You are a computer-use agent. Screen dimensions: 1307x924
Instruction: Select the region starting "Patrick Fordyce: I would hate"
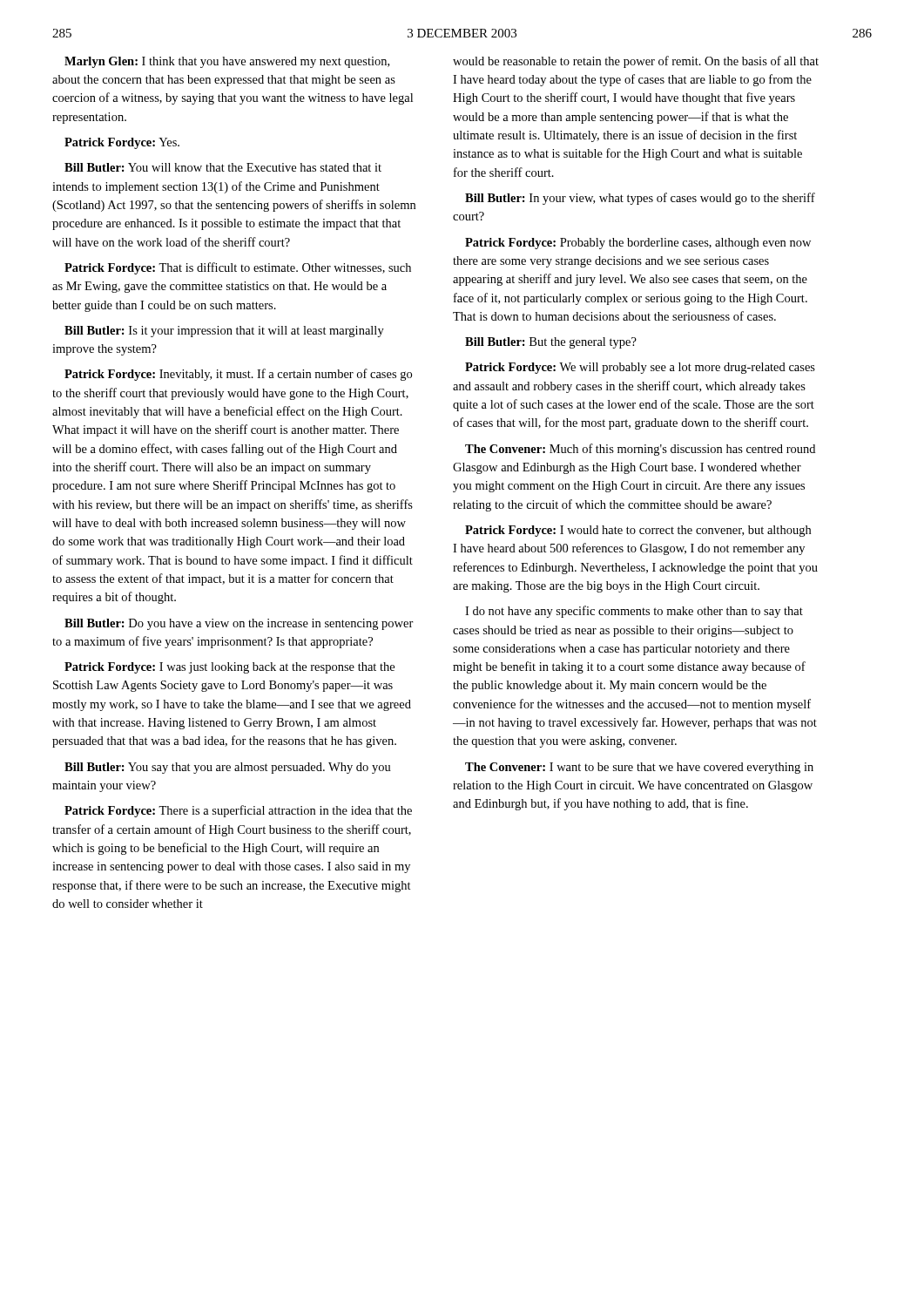click(635, 558)
